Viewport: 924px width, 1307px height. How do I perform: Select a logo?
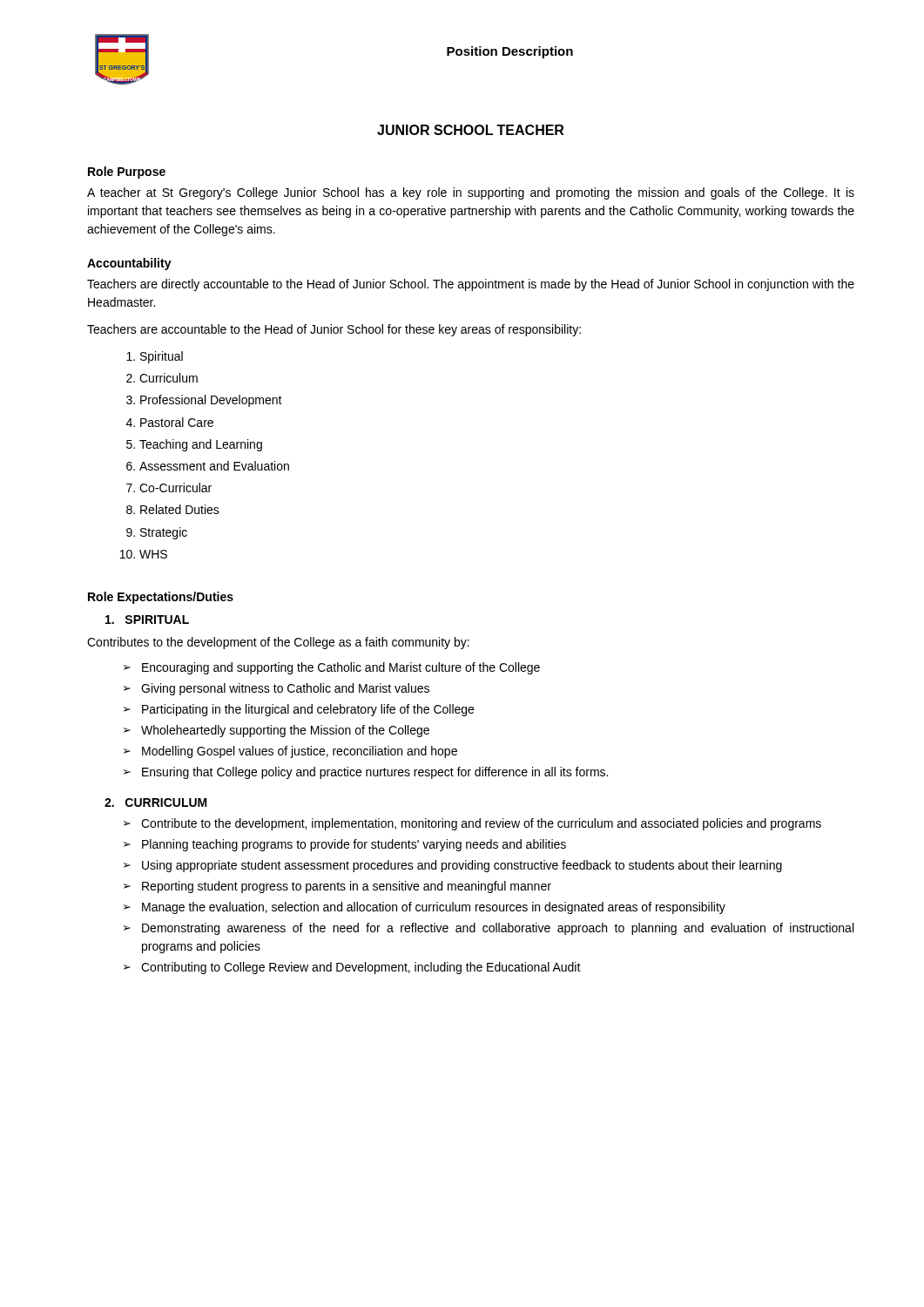coord(126,62)
